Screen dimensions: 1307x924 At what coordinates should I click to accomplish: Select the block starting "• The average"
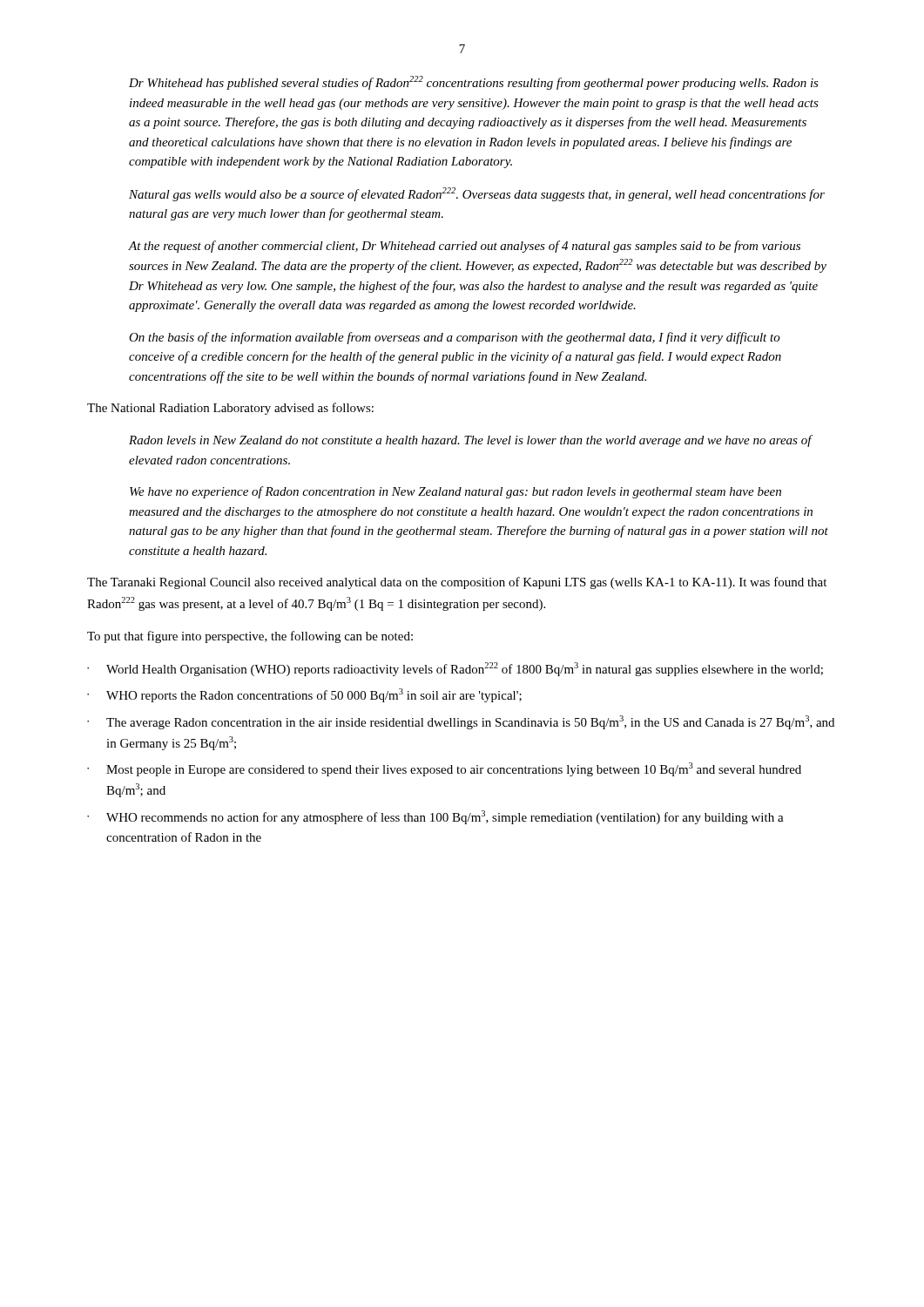(462, 733)
